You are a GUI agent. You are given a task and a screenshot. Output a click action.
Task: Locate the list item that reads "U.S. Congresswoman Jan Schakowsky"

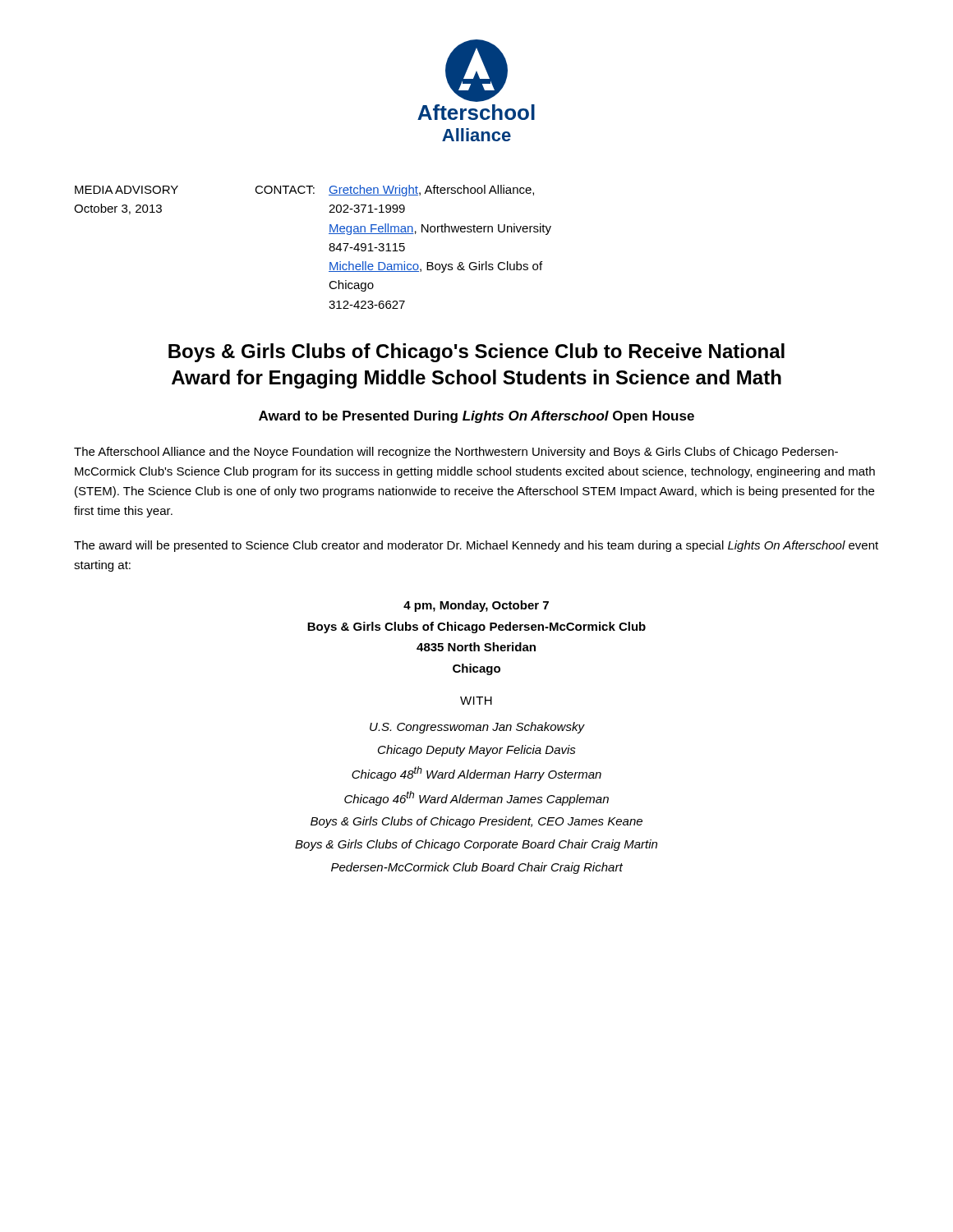[x=476, y=727]
